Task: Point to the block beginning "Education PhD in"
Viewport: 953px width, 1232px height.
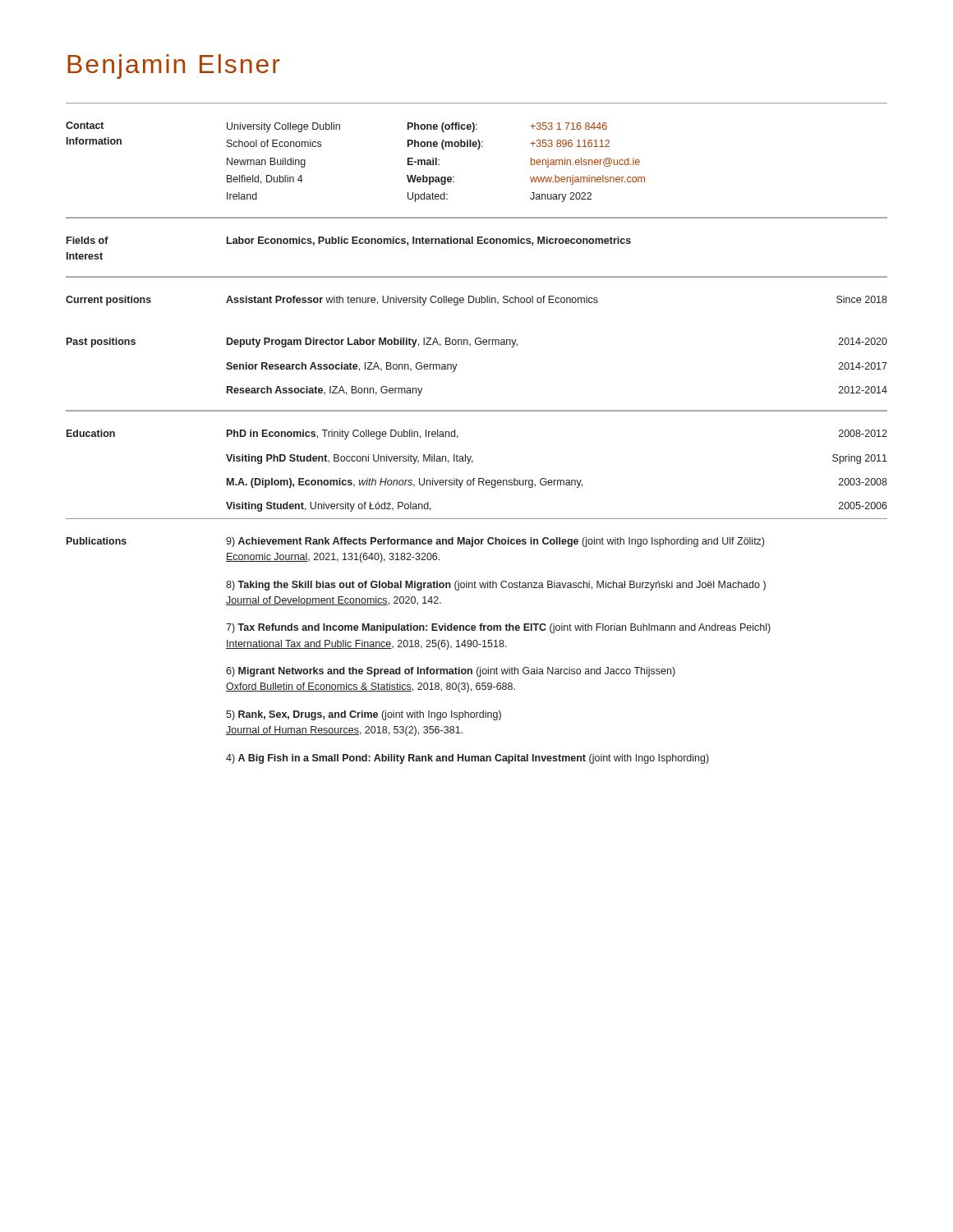Action: tap(476, 471)
